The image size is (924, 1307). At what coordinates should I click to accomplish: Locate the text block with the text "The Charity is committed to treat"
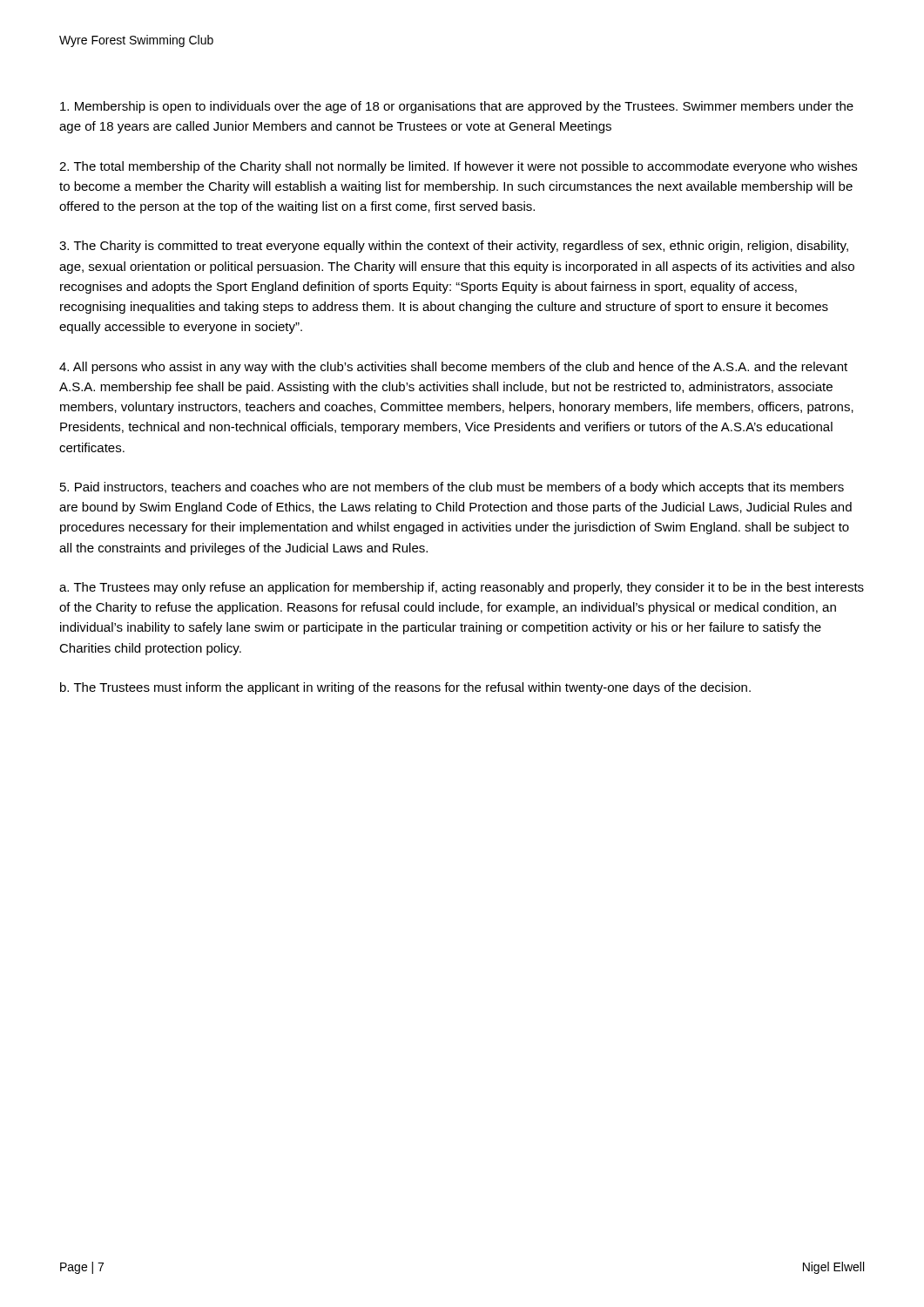coord(457,286)
